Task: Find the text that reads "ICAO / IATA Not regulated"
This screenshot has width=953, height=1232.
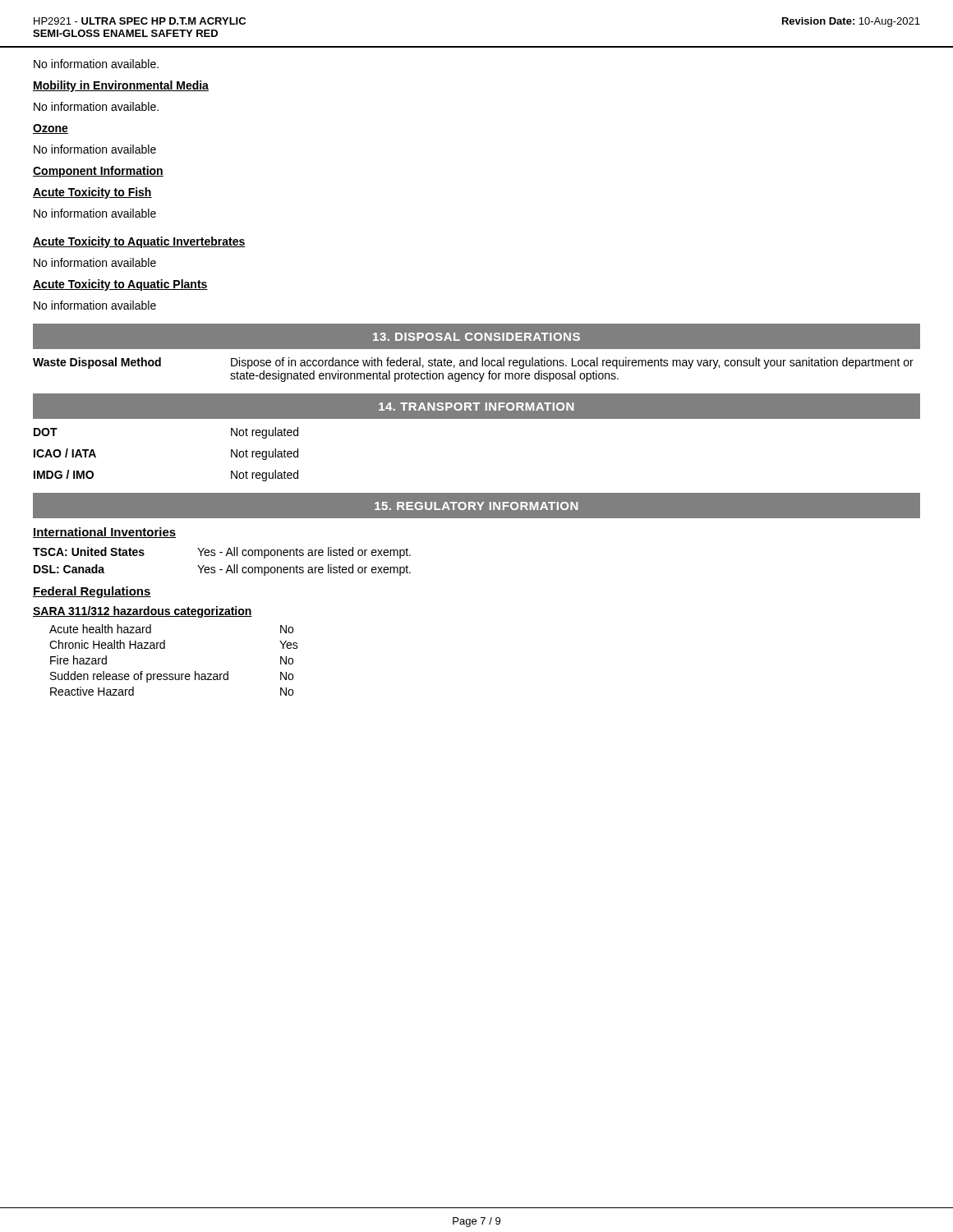Action: [x=66, y=454]
